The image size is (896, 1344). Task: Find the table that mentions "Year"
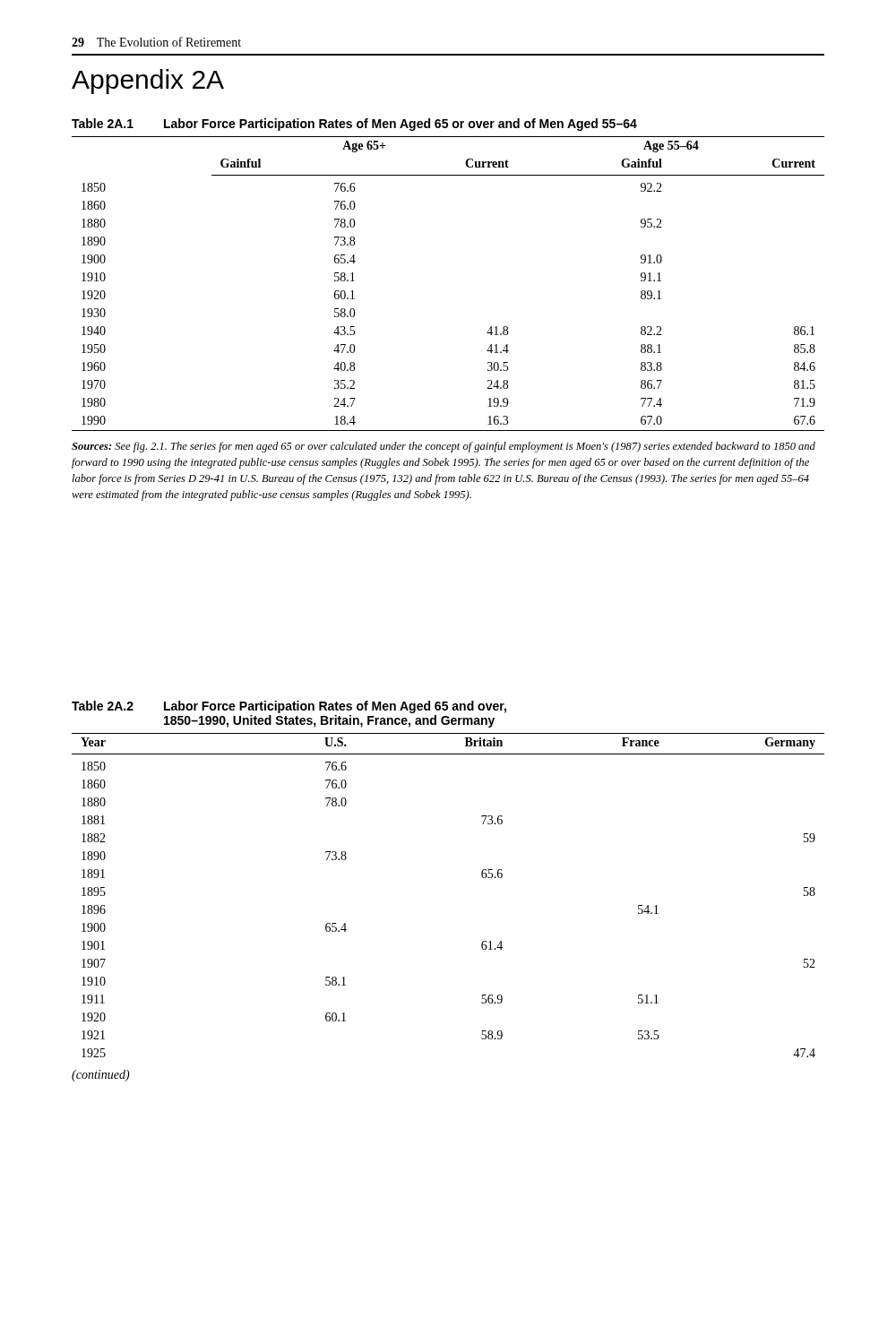(448, 898)
